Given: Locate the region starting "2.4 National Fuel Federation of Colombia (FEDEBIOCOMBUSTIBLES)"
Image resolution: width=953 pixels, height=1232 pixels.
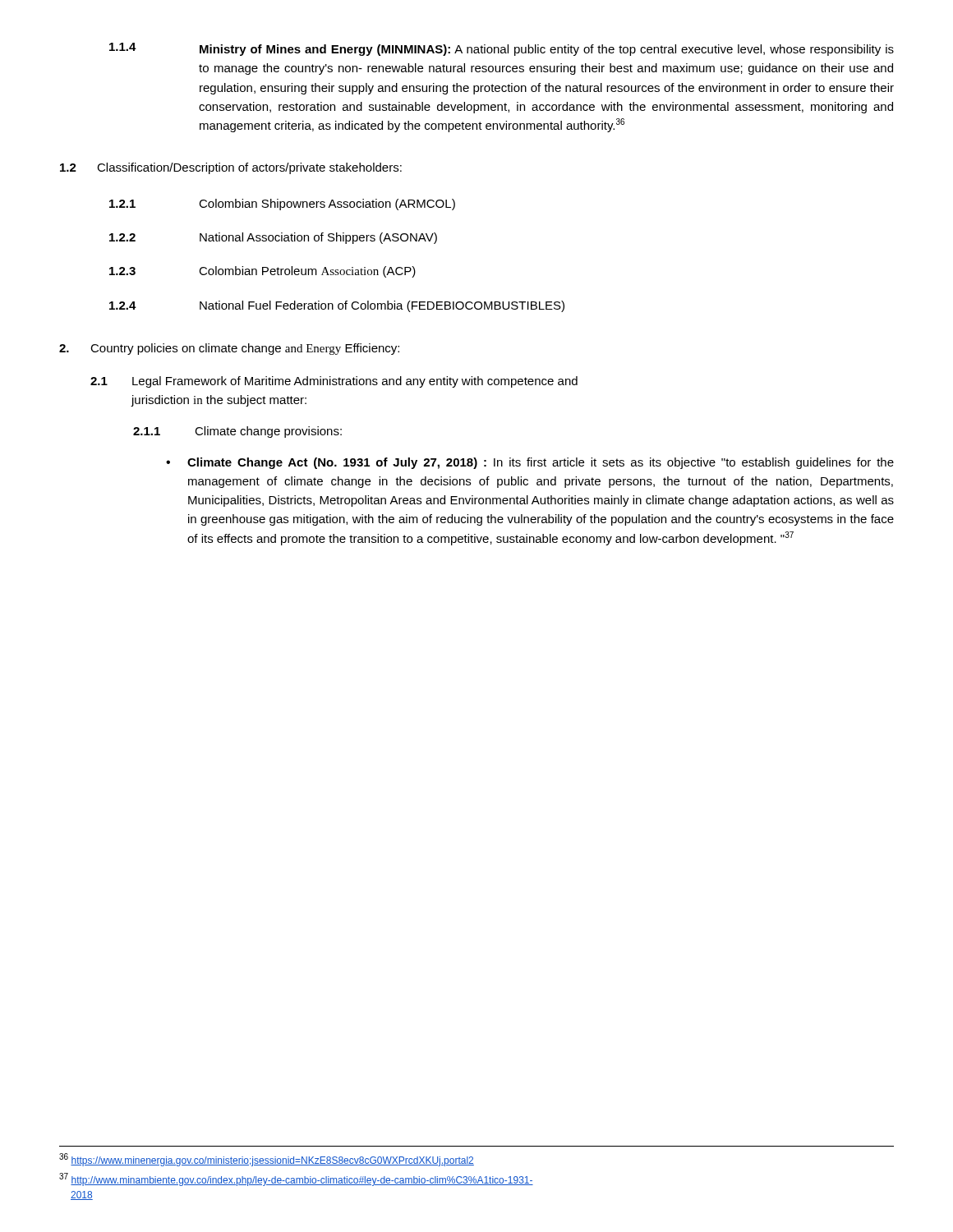Looking at the screenshot, I should [337, 305].
